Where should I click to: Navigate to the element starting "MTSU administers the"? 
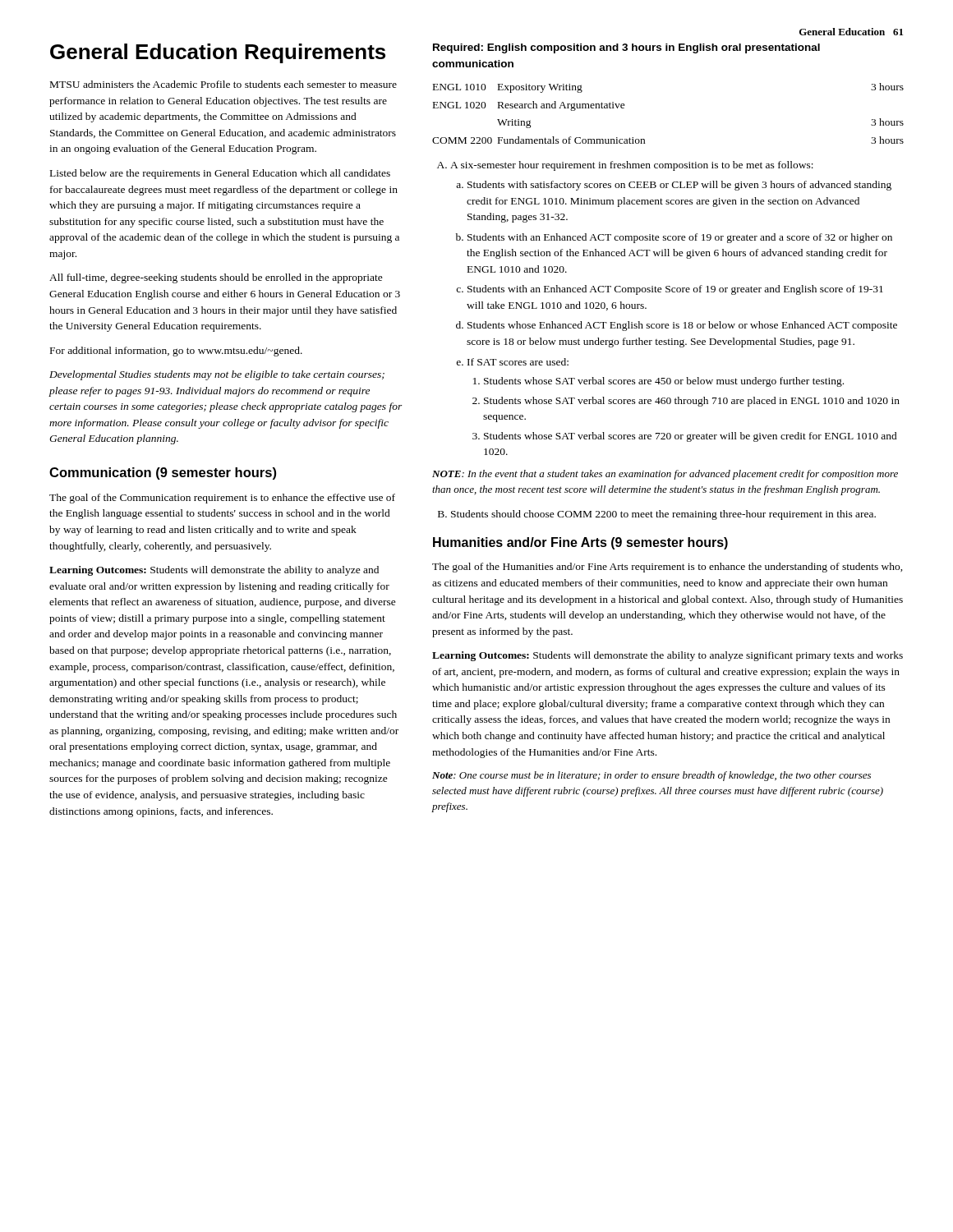point(226,117)
